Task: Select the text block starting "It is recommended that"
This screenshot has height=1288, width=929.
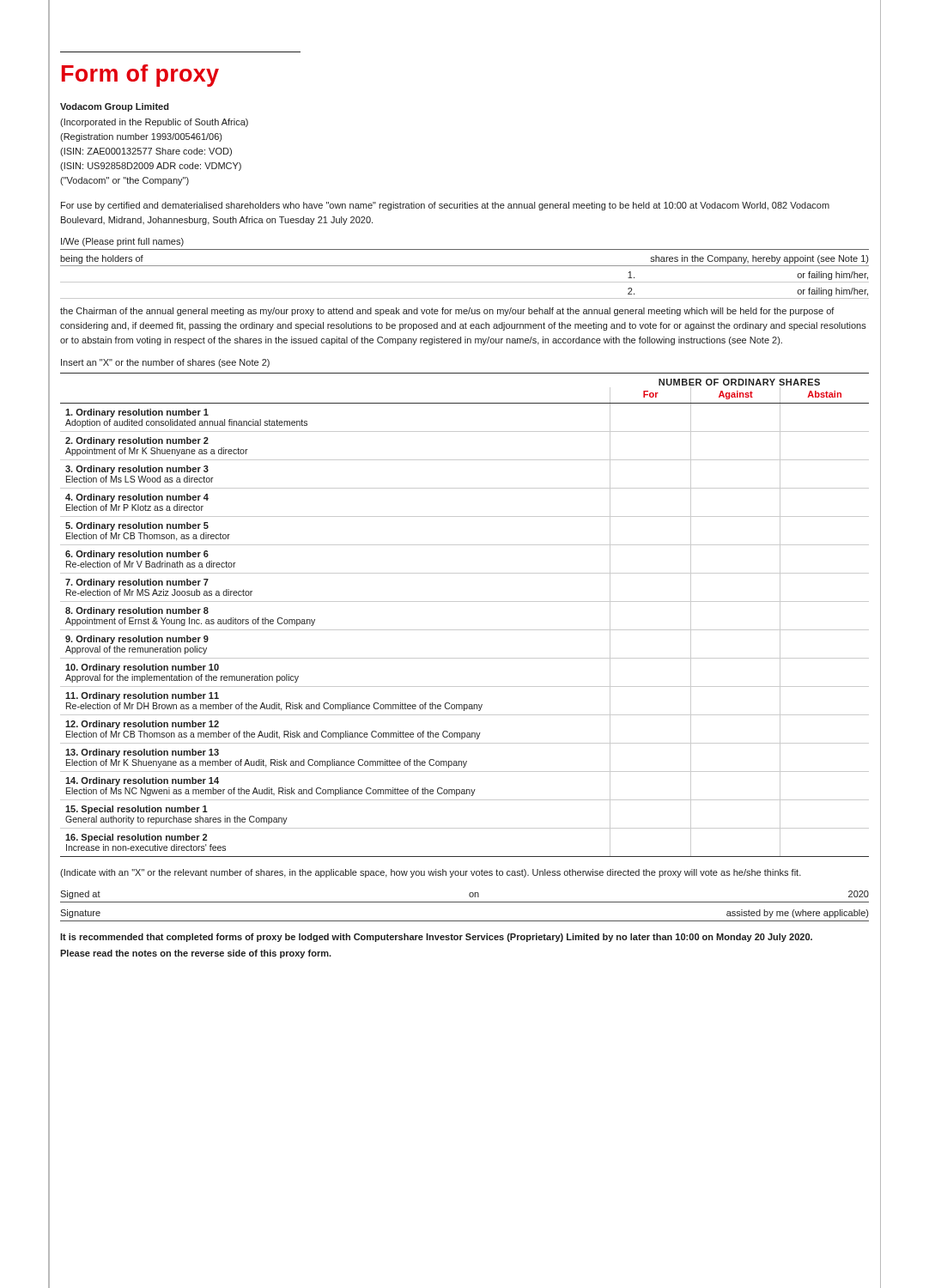Action: pyautogui.click(x=436, y=936)
